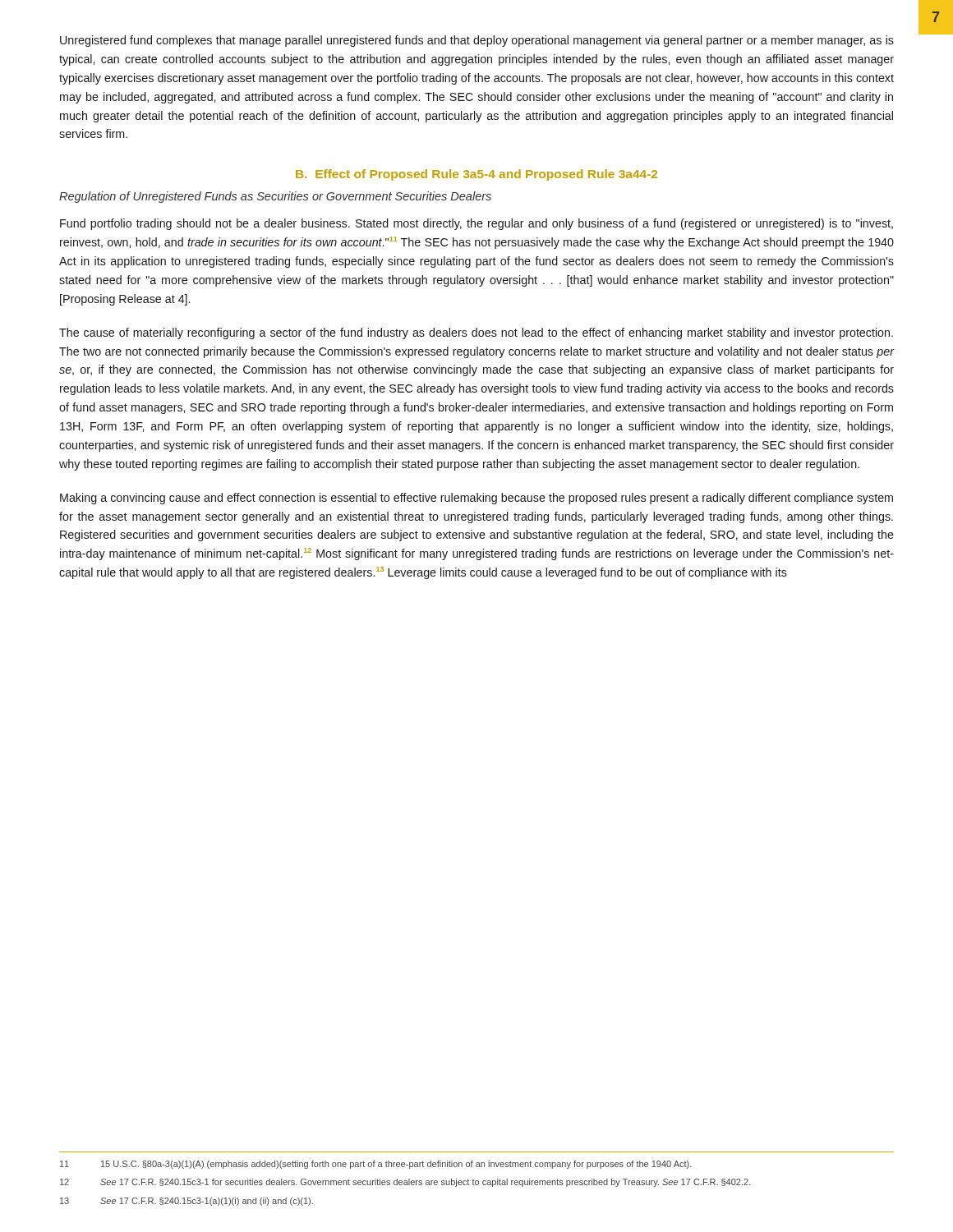953x1232 pixels.
Task: Select the region starting "B. Effect of Proposed Rule 3a5-4 and"
Action: (x=476, y=174)
